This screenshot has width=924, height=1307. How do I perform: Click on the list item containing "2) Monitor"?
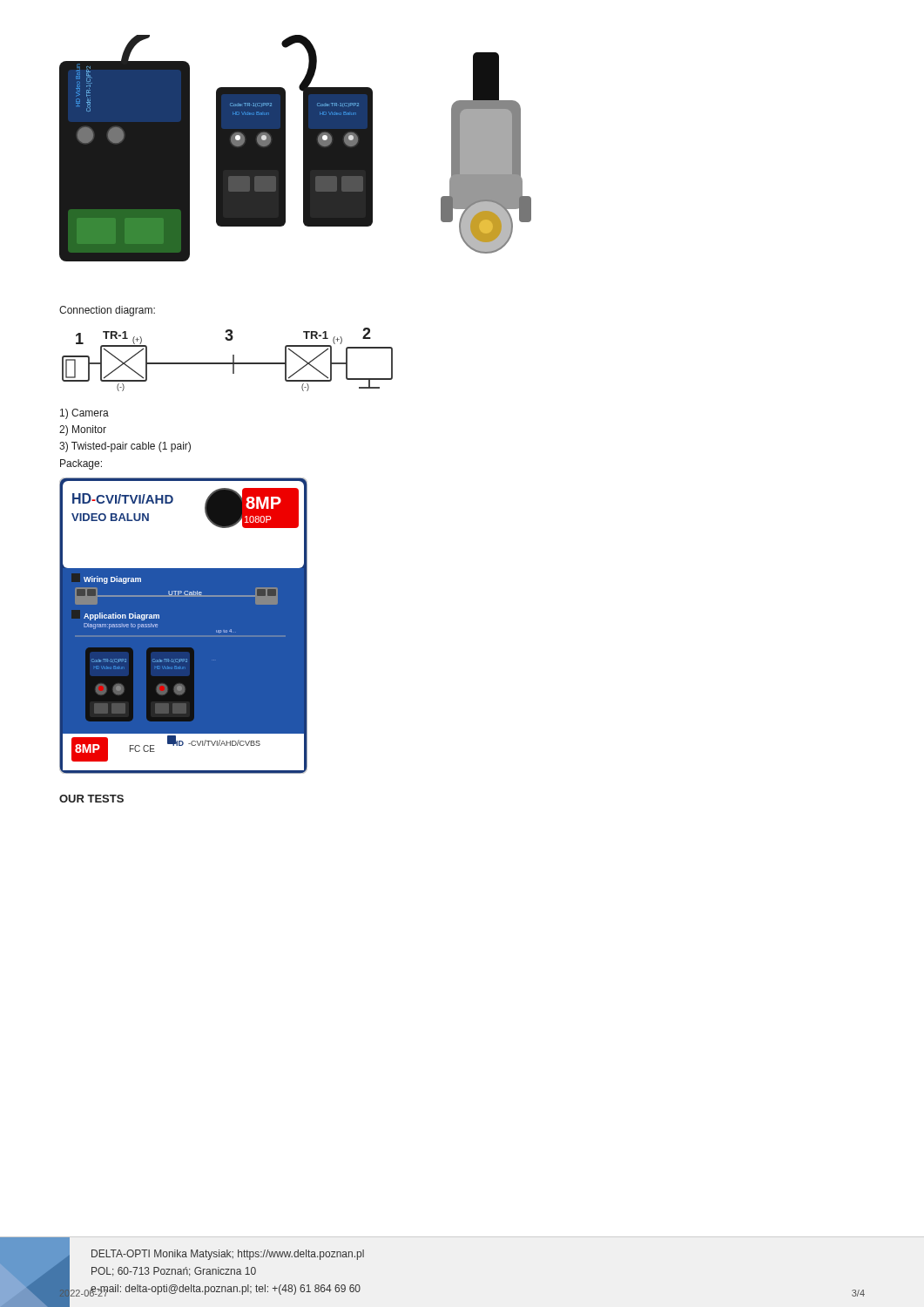click(x=83, y=430)
